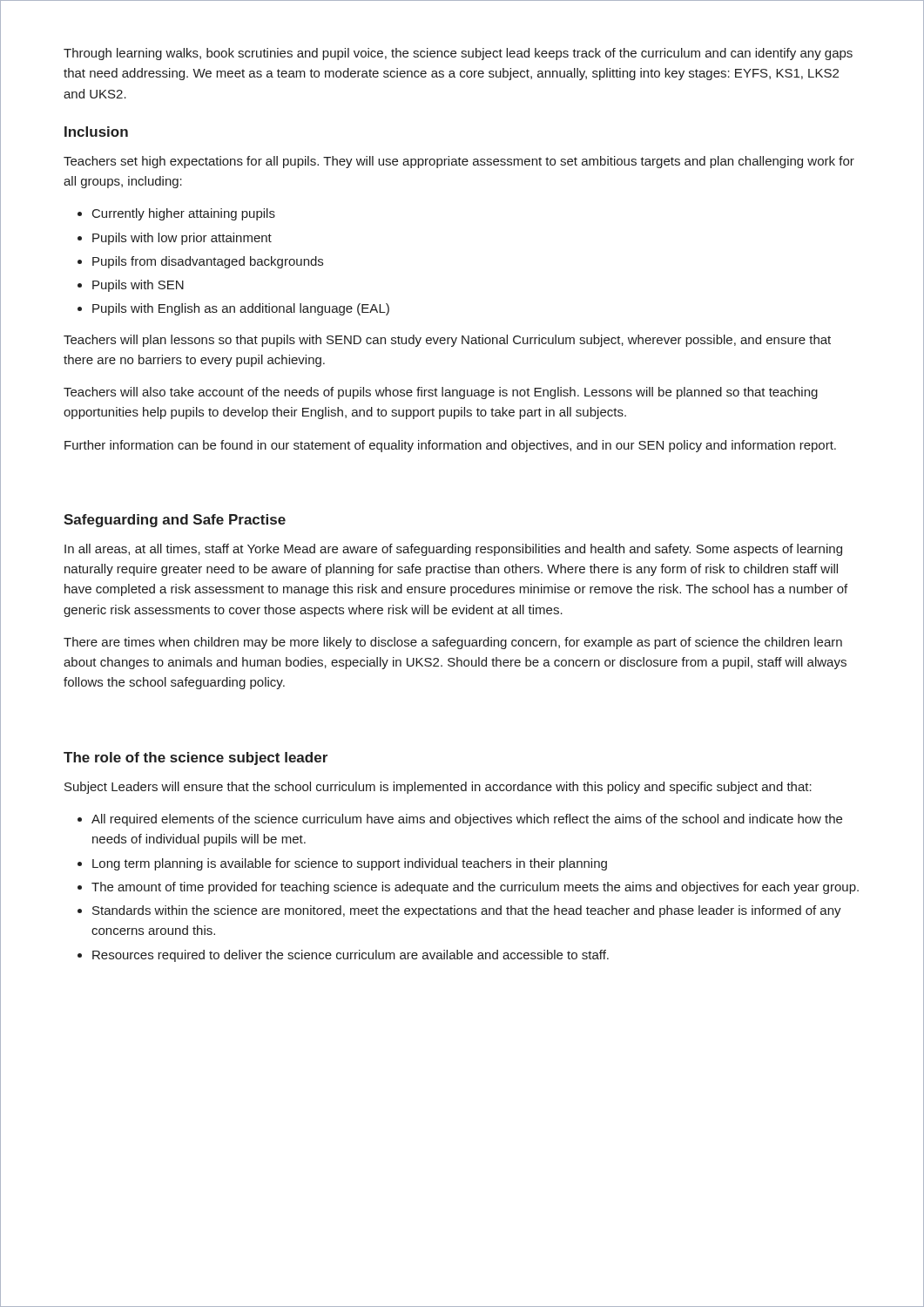Point to the block beginning "Teachers will plan lessons"
The image size is (924, 1307).
click(x=447, y=349)
